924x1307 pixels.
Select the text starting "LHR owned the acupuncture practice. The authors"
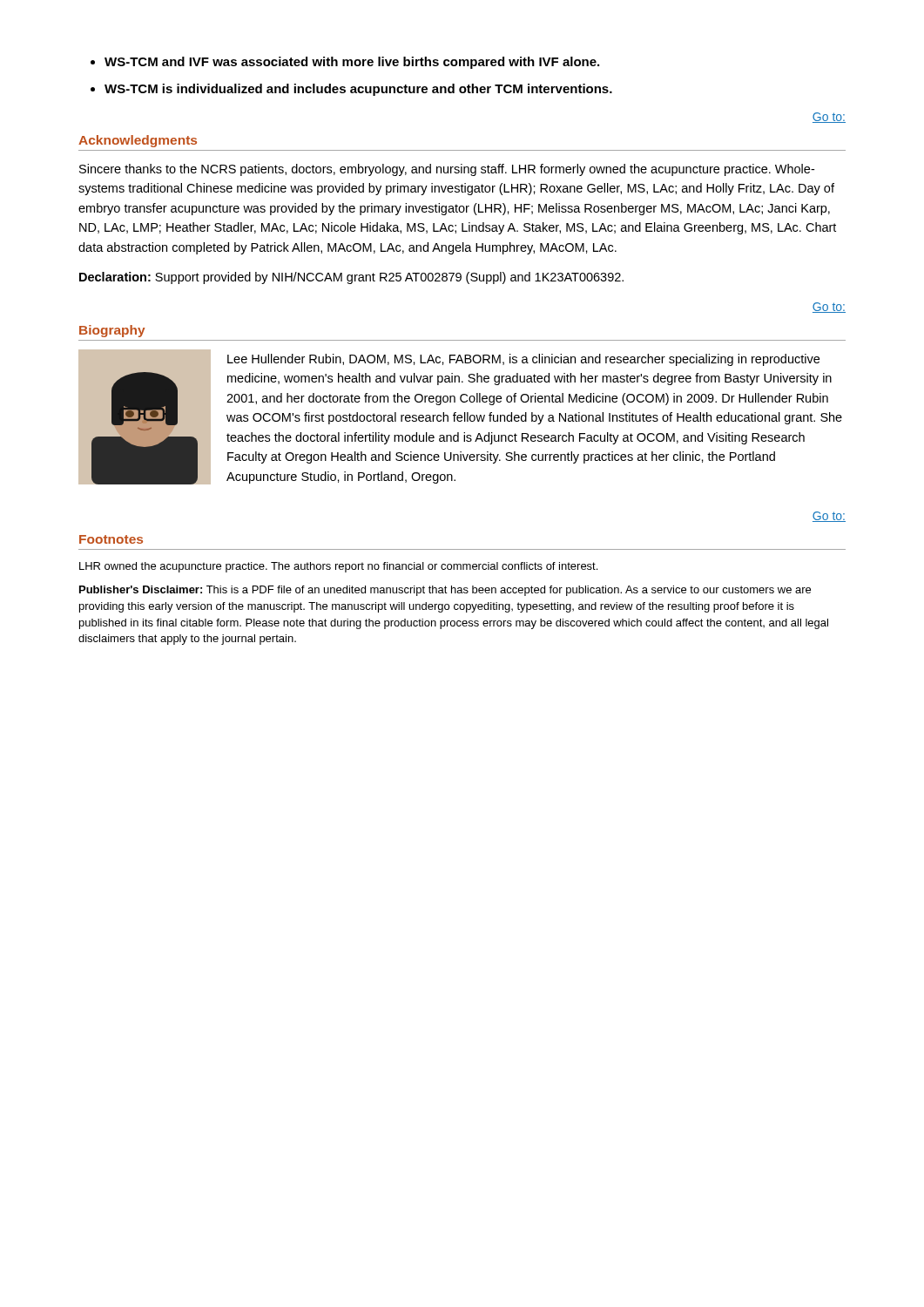point(338,566)
